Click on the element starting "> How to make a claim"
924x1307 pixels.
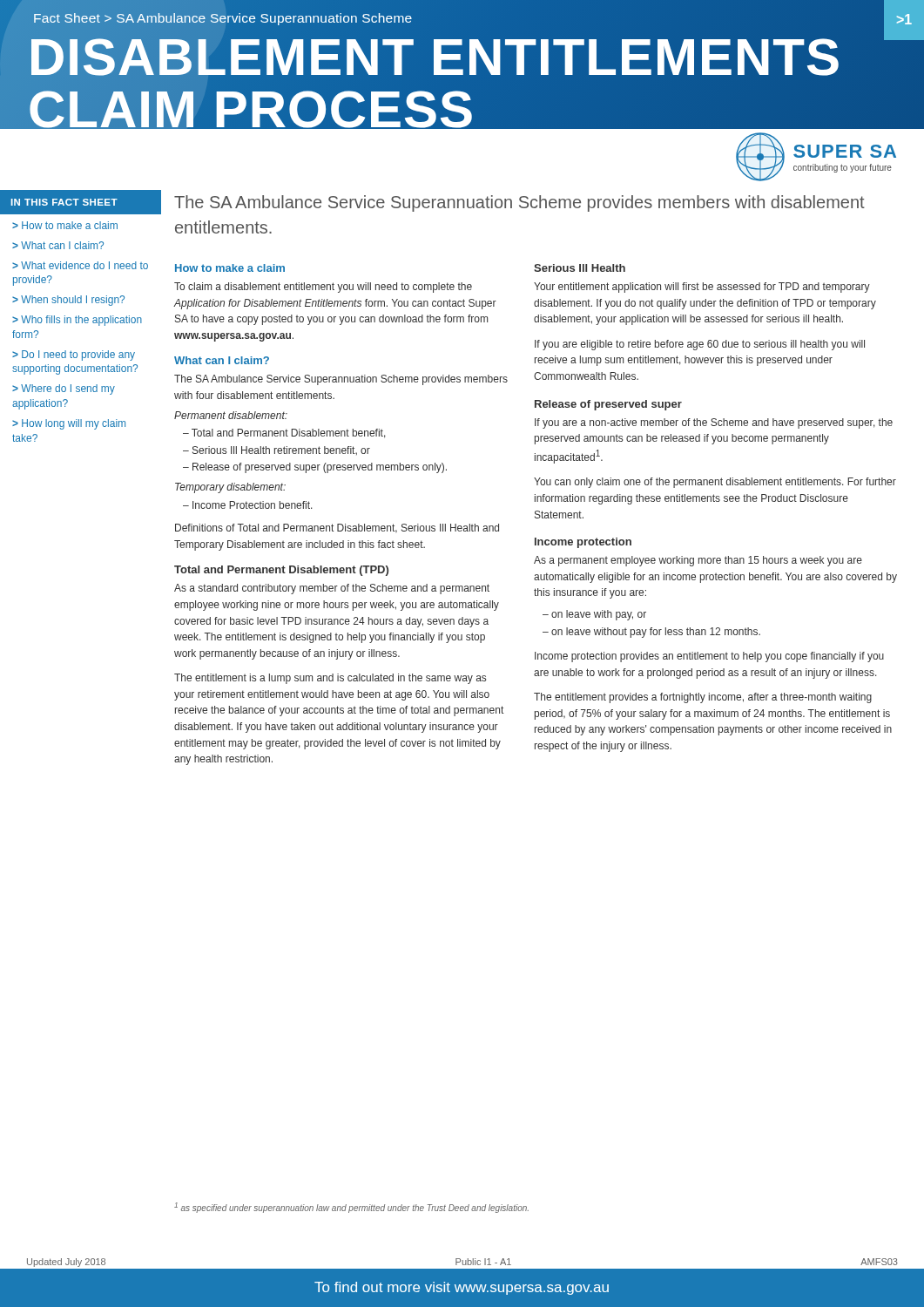[x=65, y=226]
